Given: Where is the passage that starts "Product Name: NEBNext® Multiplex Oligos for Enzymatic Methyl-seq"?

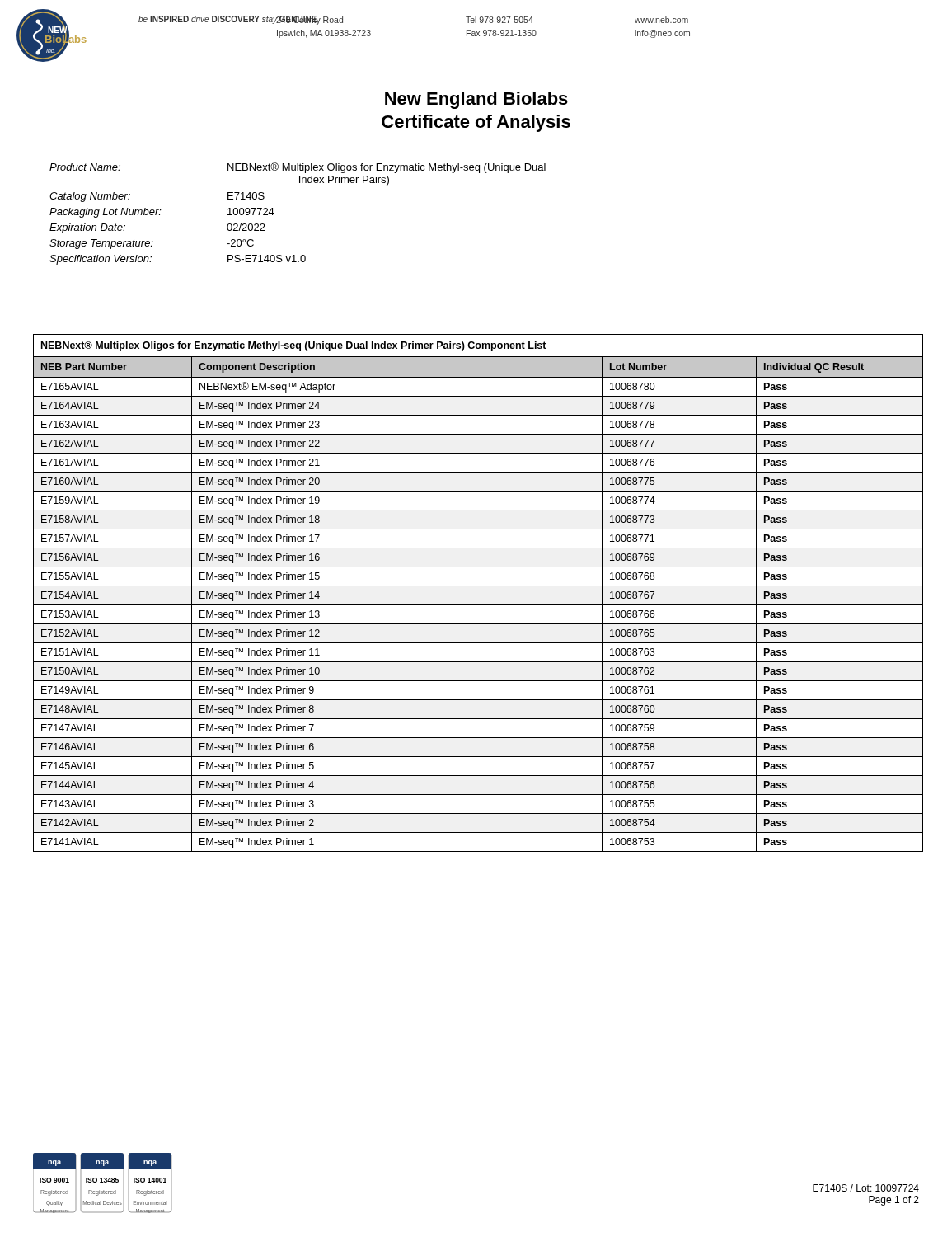Looking at the screenshot, I should [298, 173].
